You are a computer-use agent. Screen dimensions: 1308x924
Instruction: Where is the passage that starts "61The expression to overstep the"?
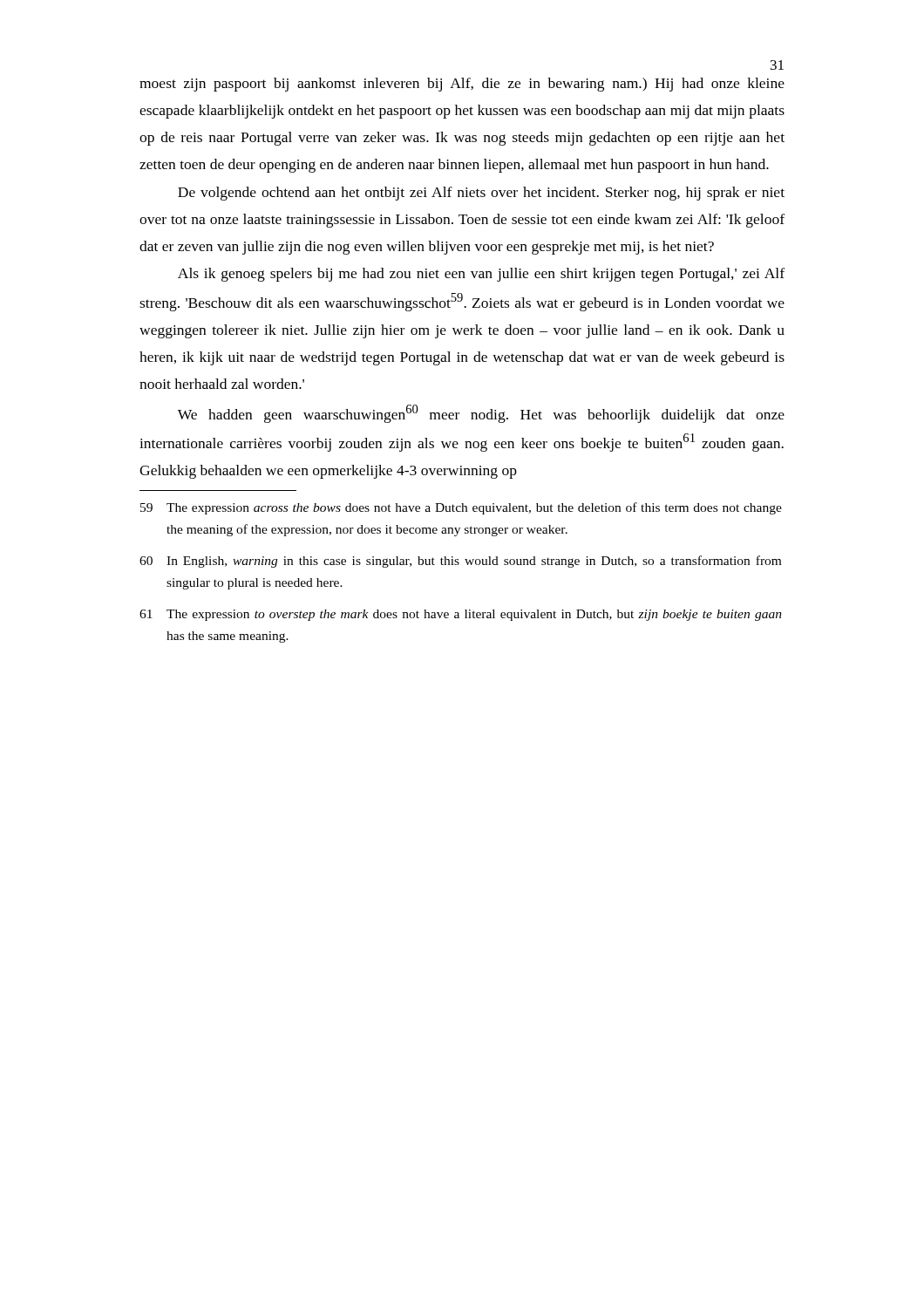pos(461,625)
